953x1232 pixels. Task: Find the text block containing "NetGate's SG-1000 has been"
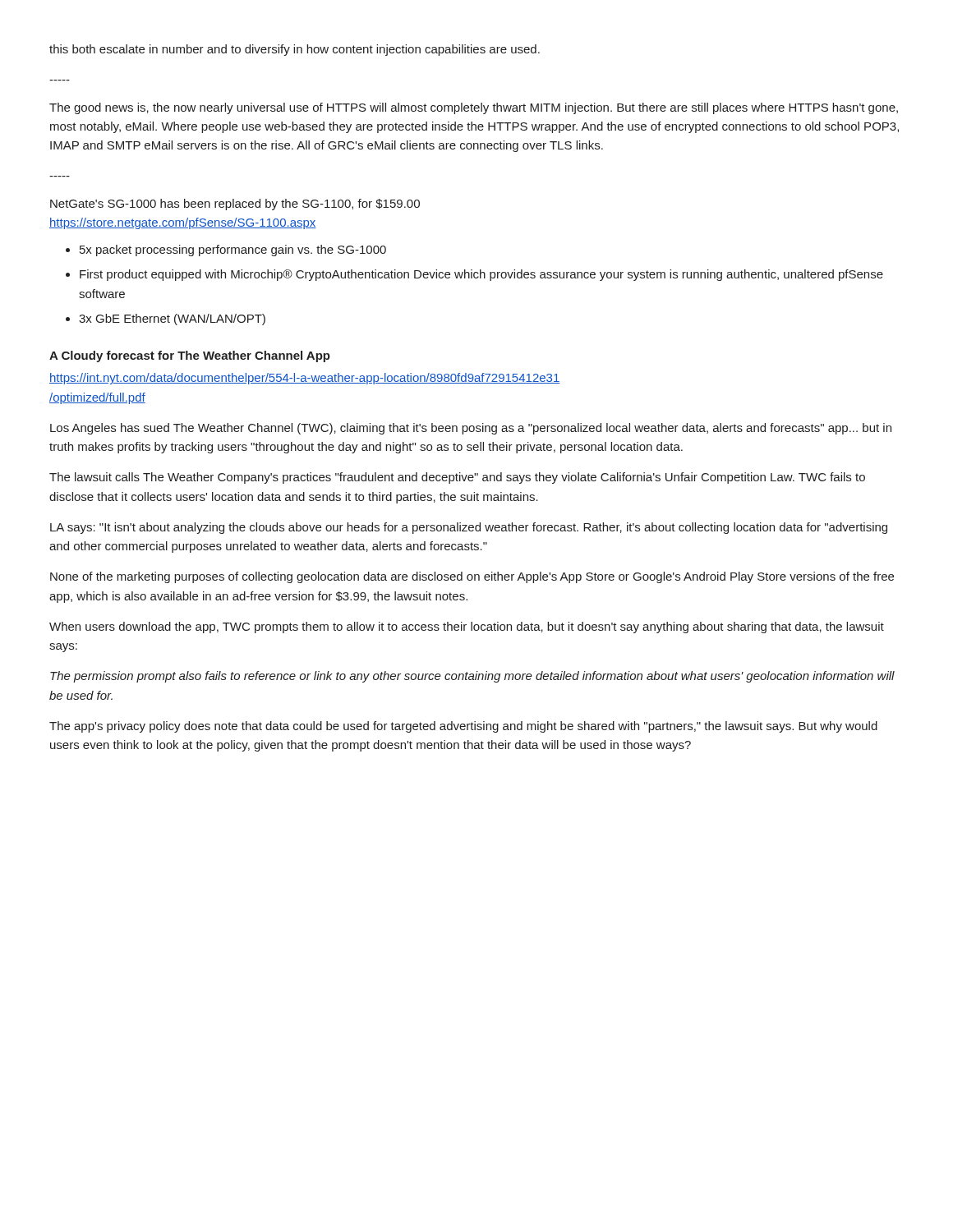coord(235,212)
